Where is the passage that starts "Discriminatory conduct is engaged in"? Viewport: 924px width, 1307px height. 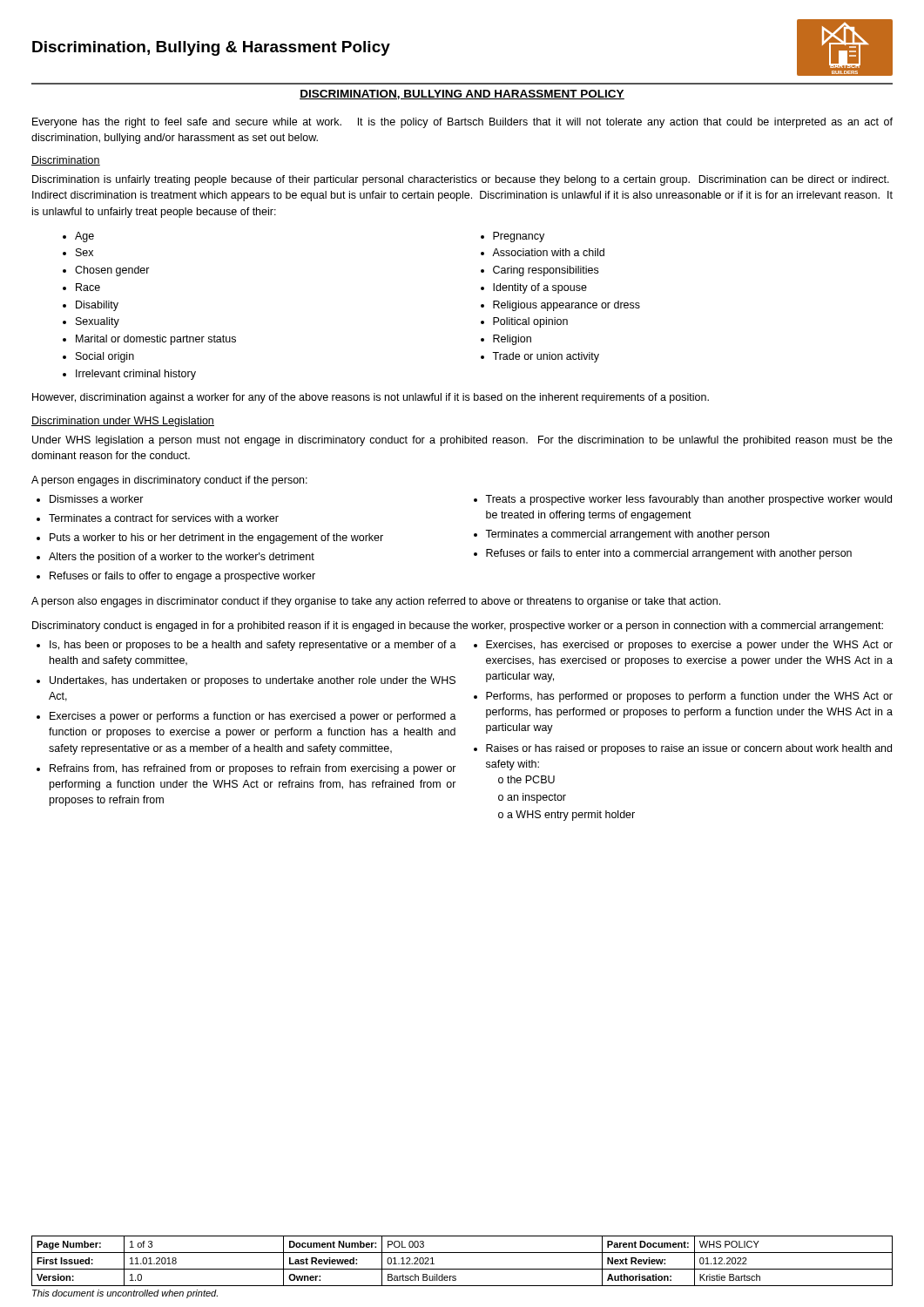tap(458, 625)
